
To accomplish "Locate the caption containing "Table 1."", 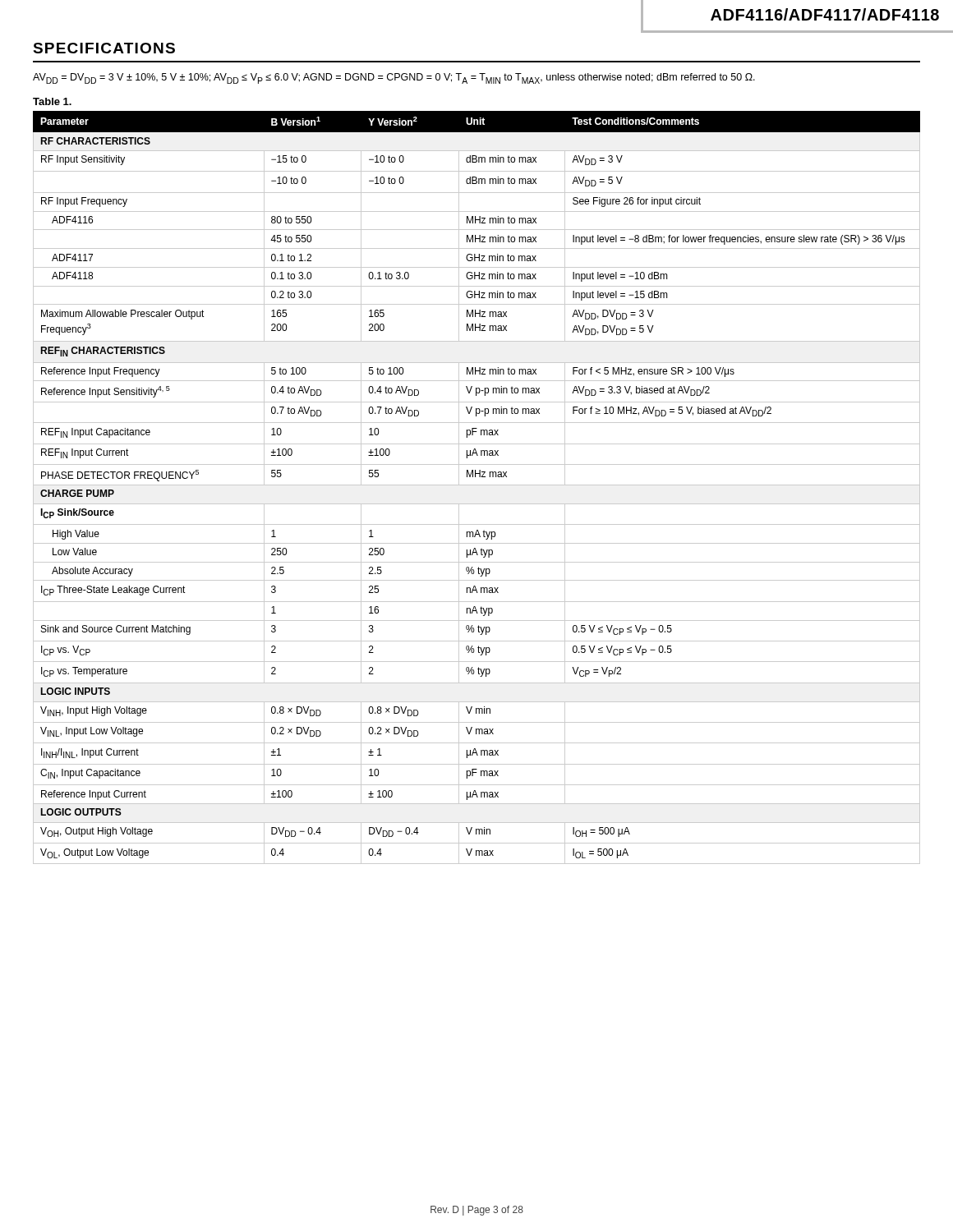I will tap(52, 102).
